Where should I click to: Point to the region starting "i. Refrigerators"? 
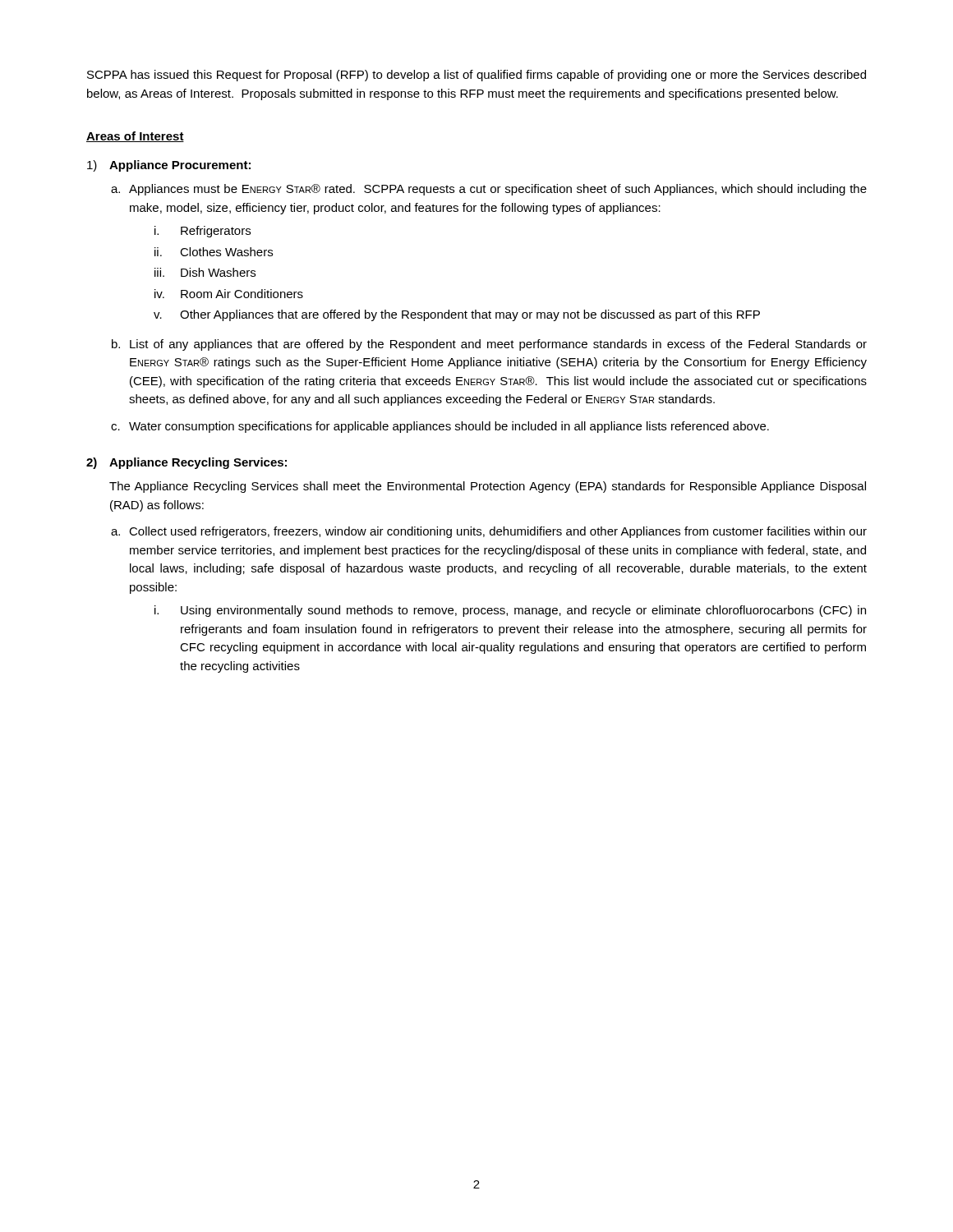tap(203, 232)
